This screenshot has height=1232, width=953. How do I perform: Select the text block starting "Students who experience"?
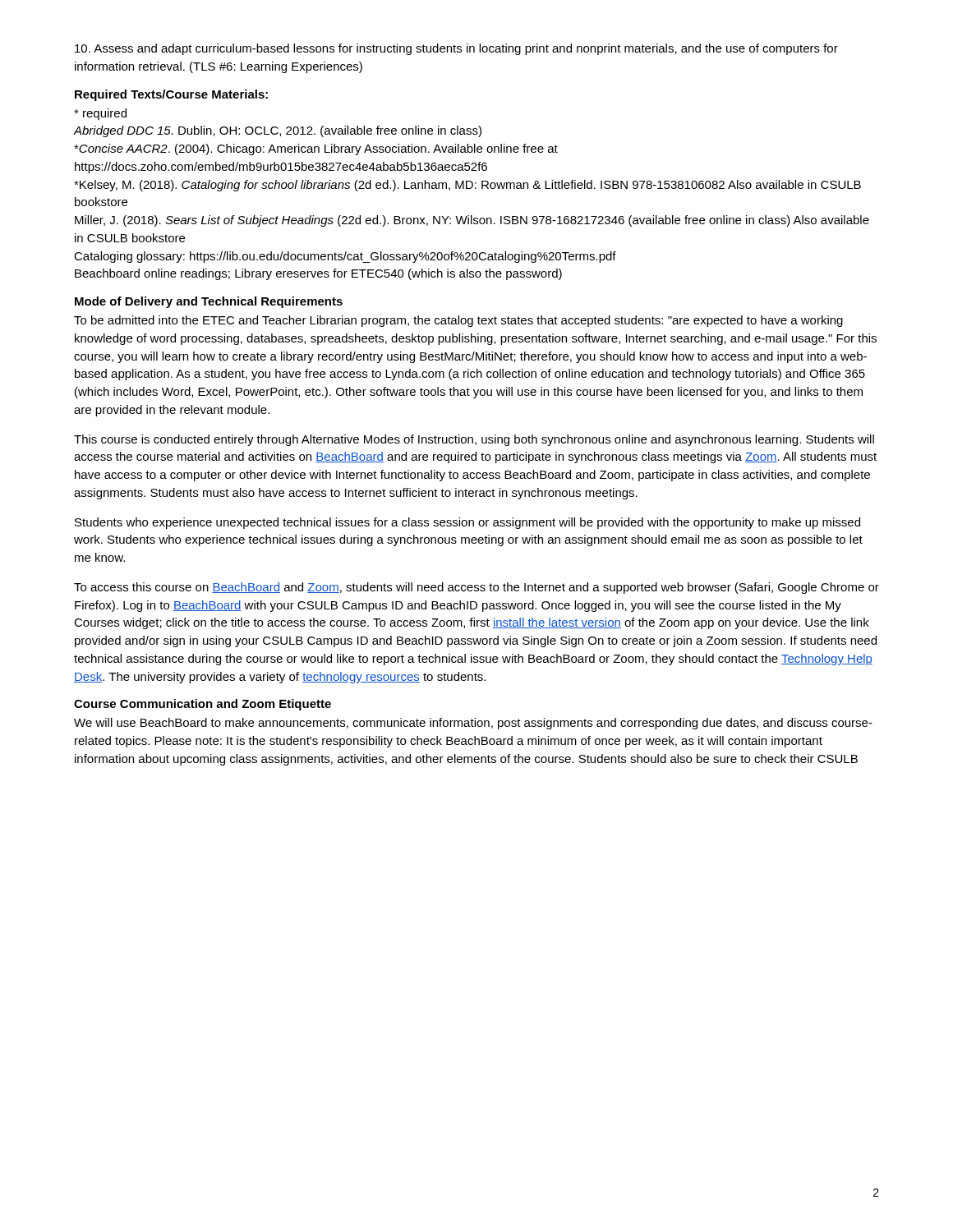pos(468,539)
